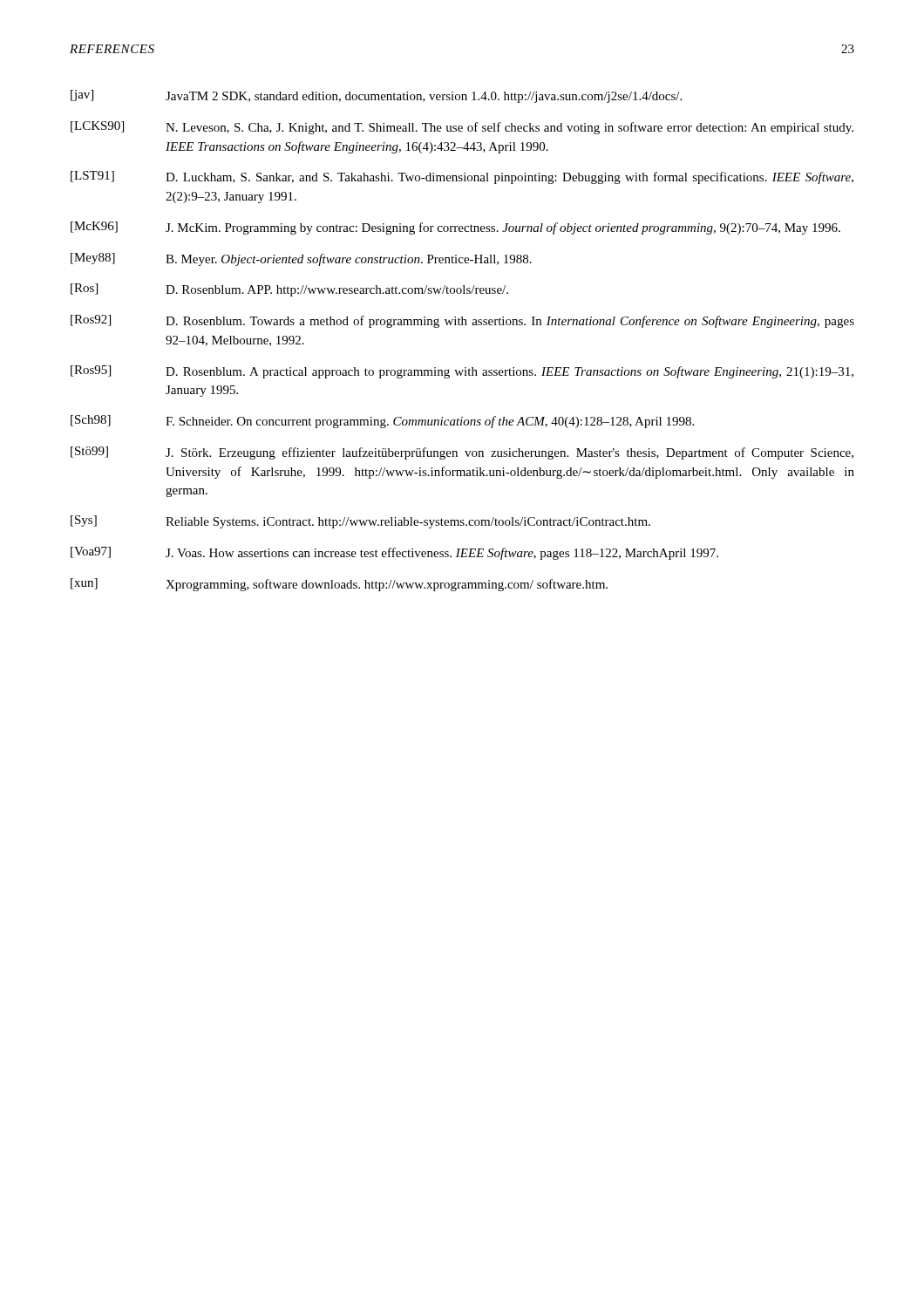
Task: Click on the list item with the text "[Stö99] J. Störk. Erzeugung effizienter laufzeitüberprüfungen von zusicherungen."
Action: click(x=462, y=472)
